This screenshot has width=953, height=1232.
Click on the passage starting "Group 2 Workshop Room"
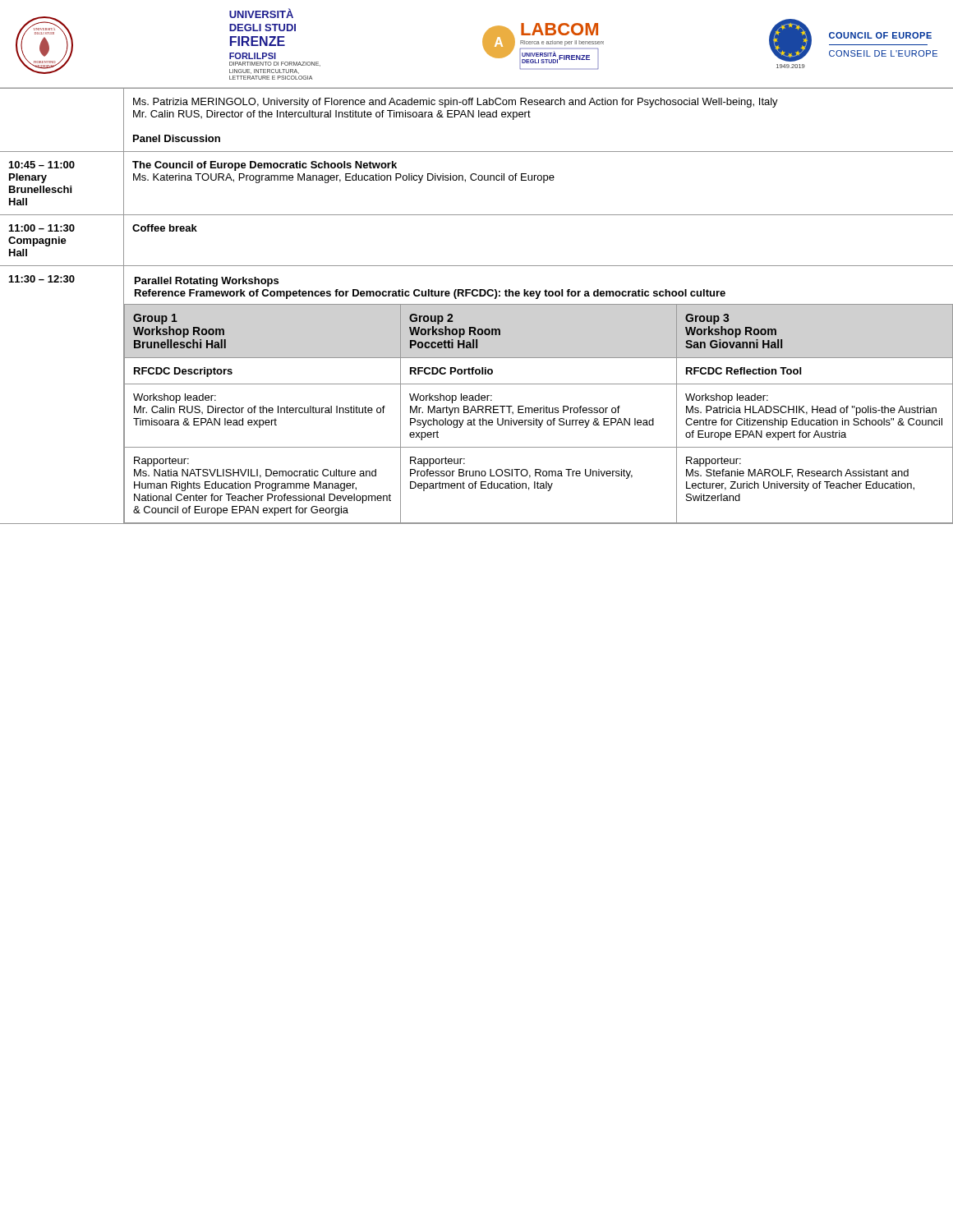455,331
